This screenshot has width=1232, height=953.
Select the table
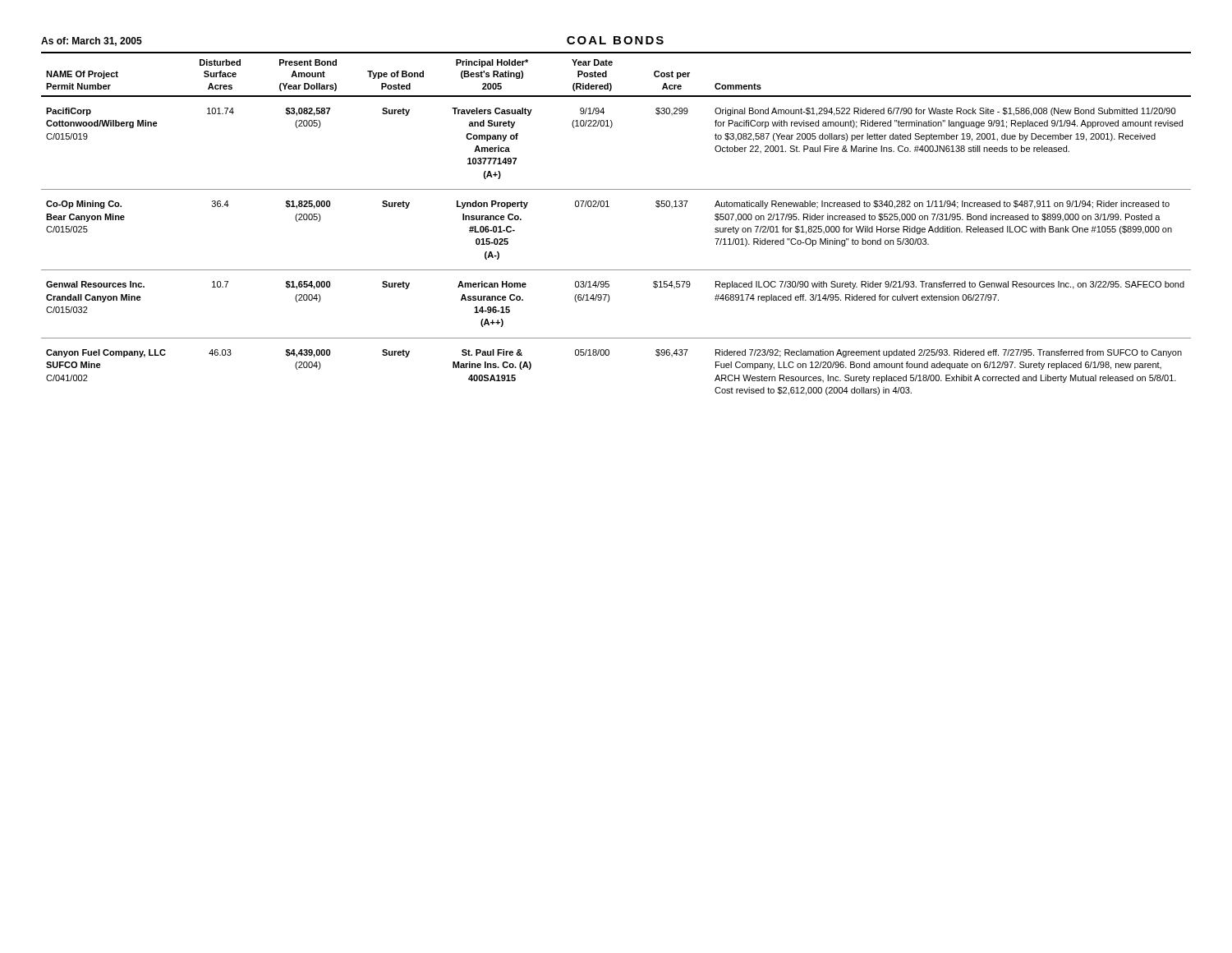click(616, 229)
